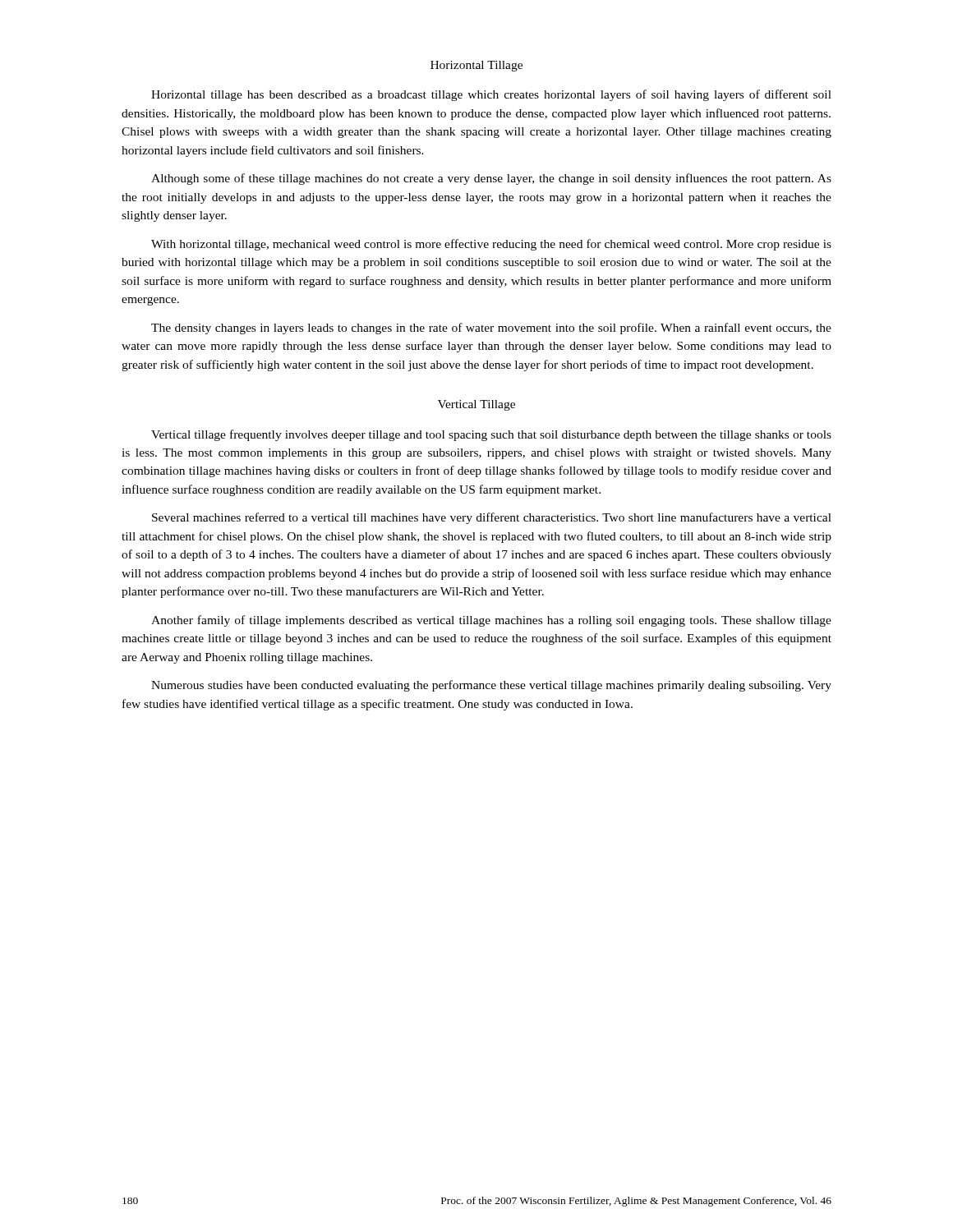Screen dimensions: 1232x953
Task: Locate the section header with the text "Horizontal Tillage"
Action: 476,64
